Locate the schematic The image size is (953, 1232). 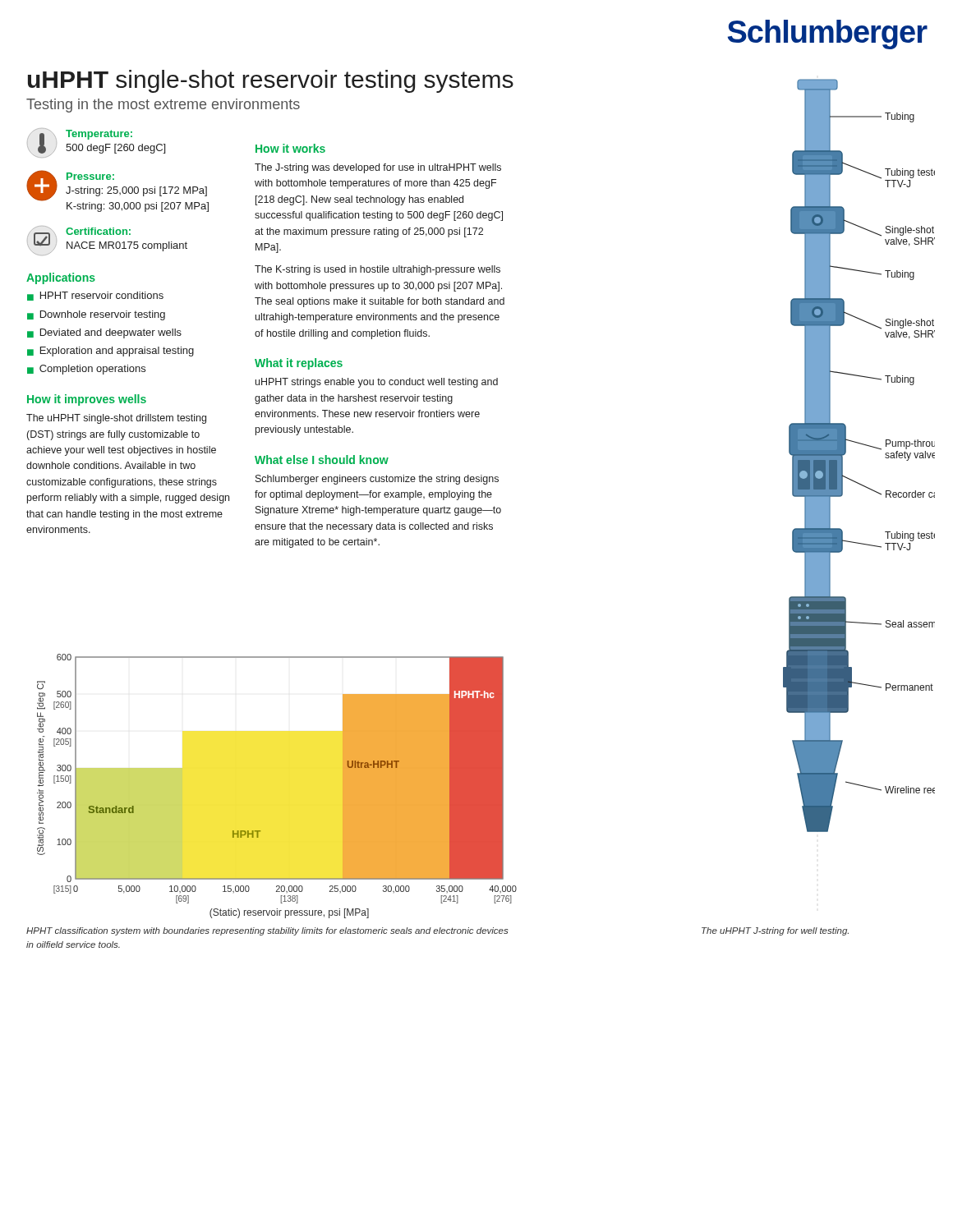point(818,496)
